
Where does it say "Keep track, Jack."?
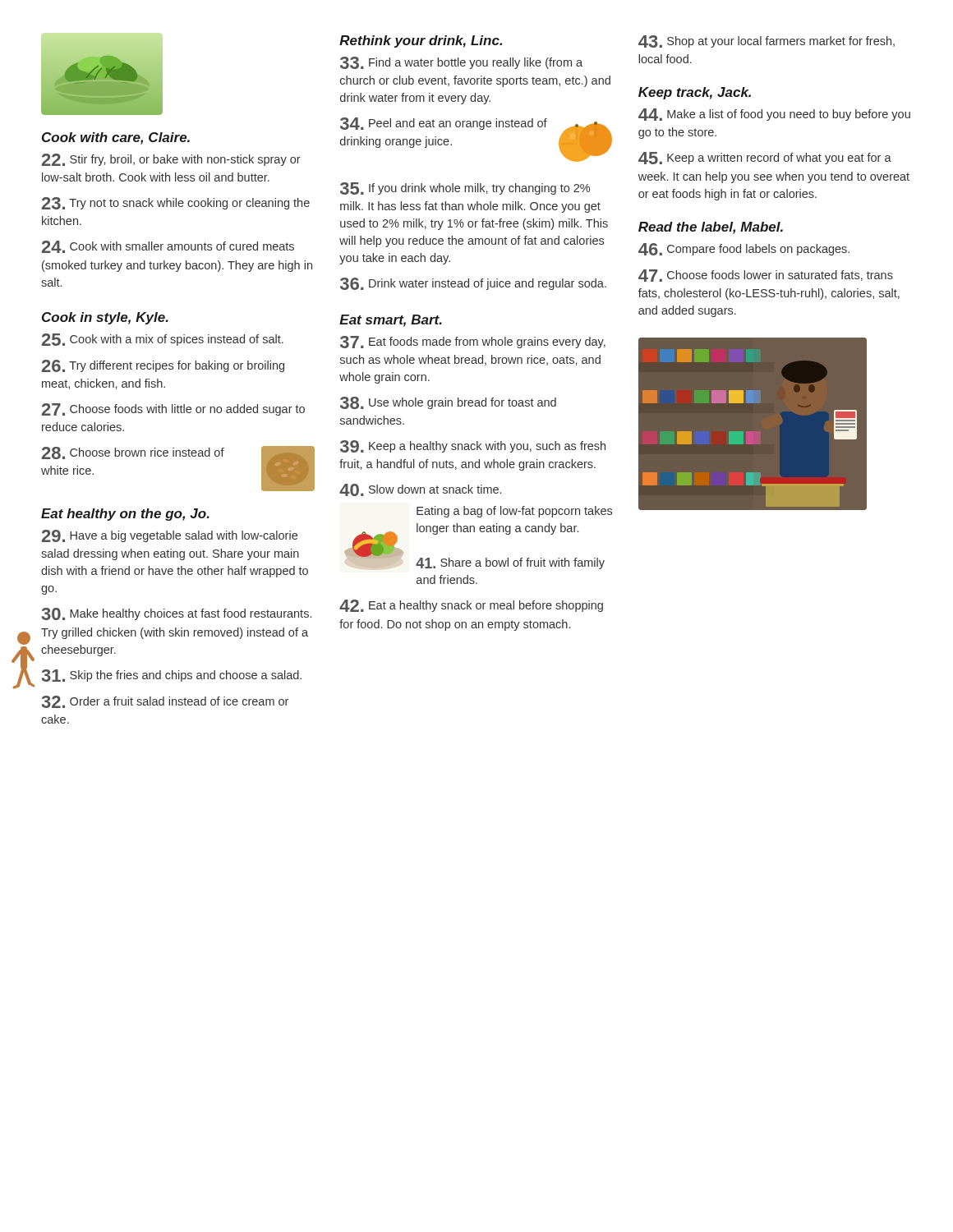[x=695, y=93]
